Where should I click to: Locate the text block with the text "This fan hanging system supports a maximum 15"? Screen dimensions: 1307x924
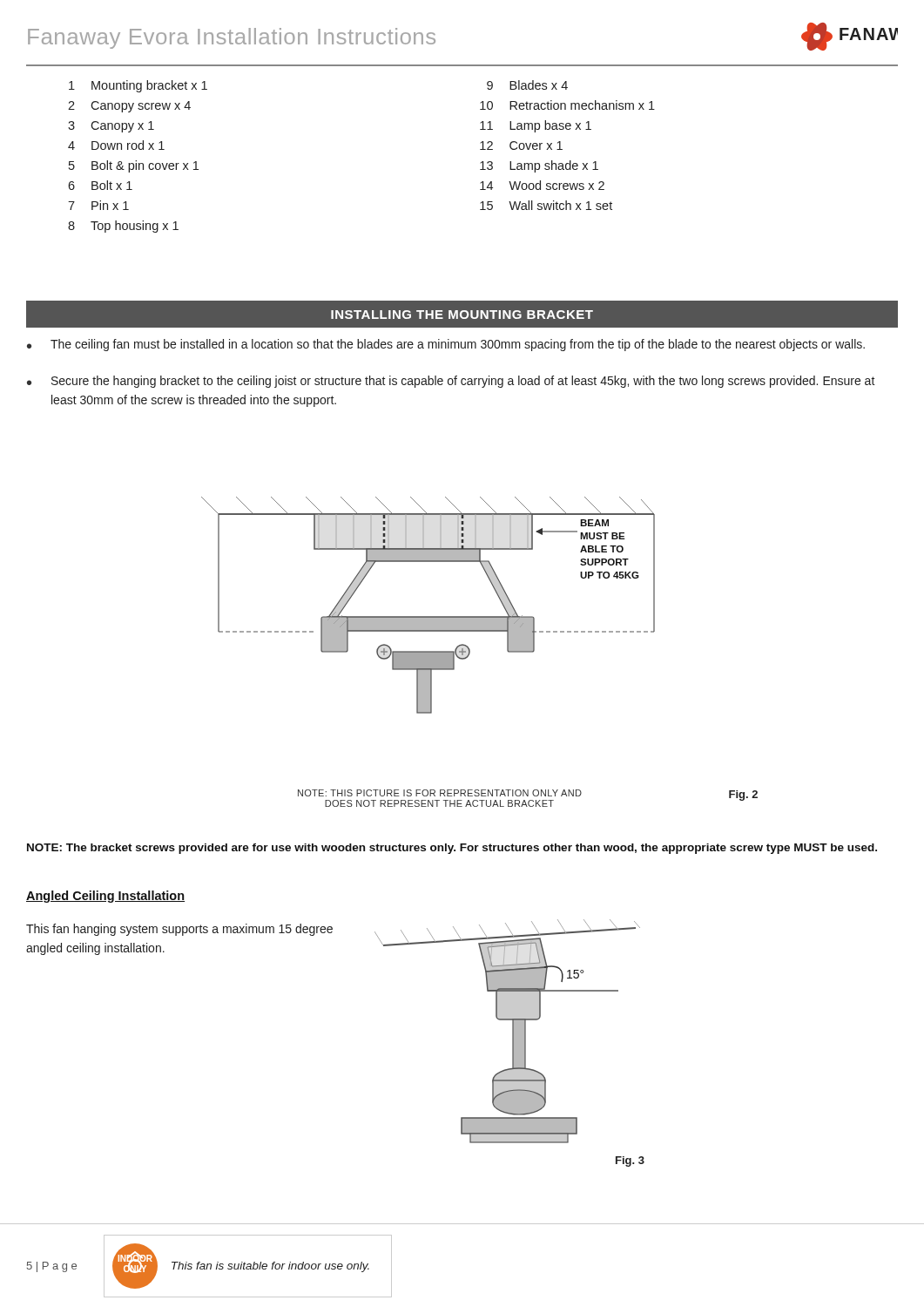[x=180, y=939]
